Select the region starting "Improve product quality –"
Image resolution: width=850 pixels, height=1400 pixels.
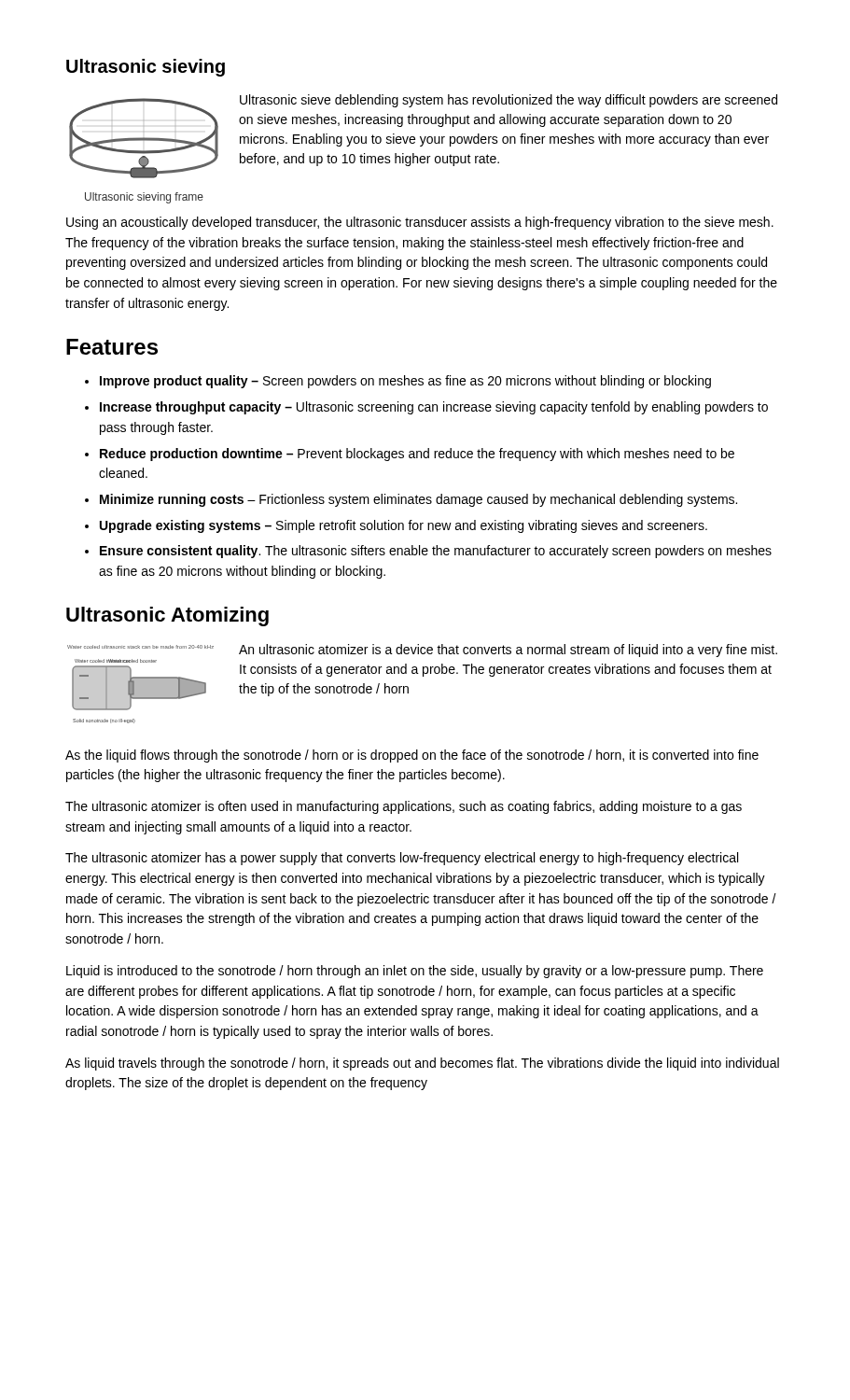(x=405, y=381)
